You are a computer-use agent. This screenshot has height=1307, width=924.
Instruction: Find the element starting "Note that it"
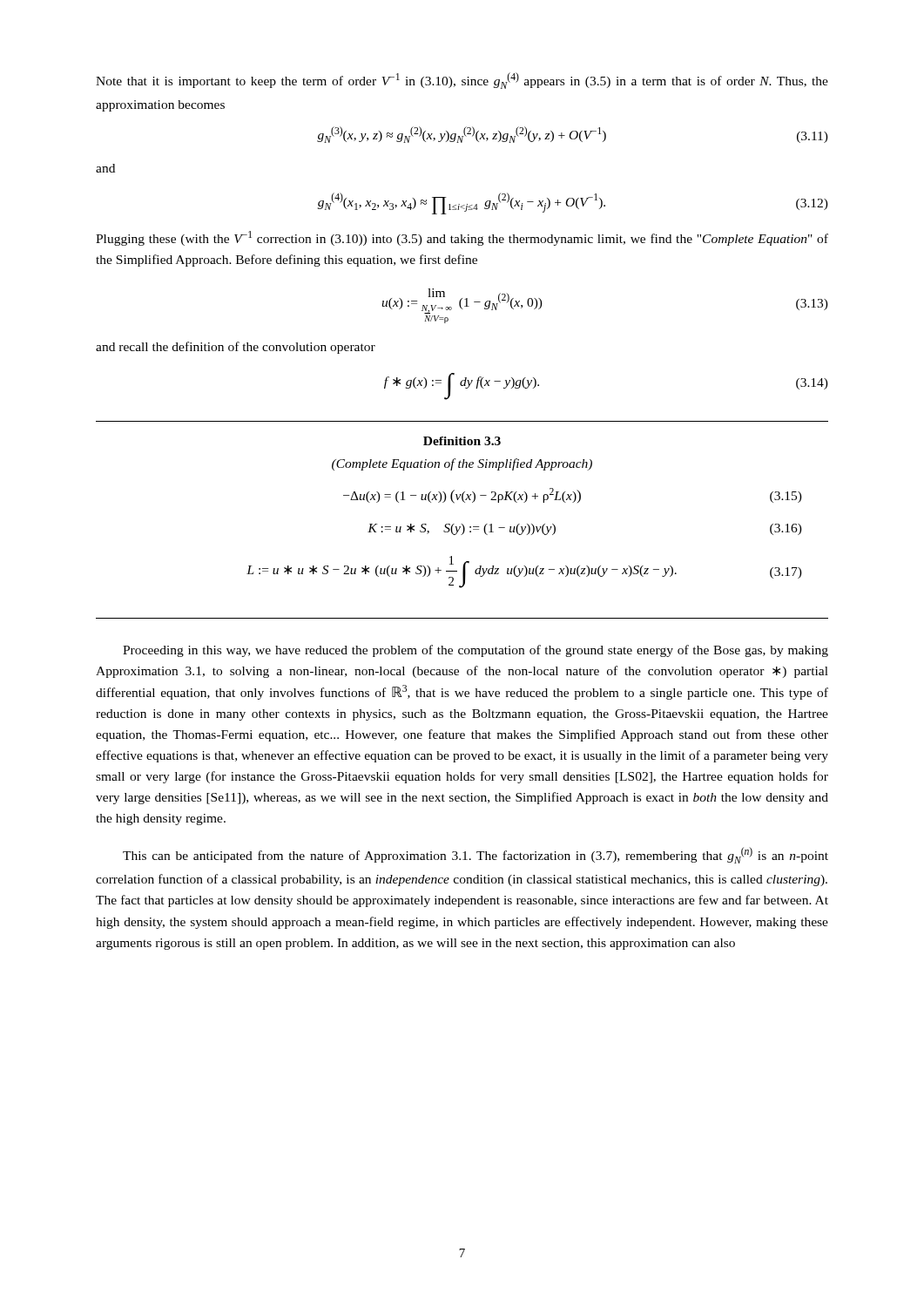coord(462,92)
